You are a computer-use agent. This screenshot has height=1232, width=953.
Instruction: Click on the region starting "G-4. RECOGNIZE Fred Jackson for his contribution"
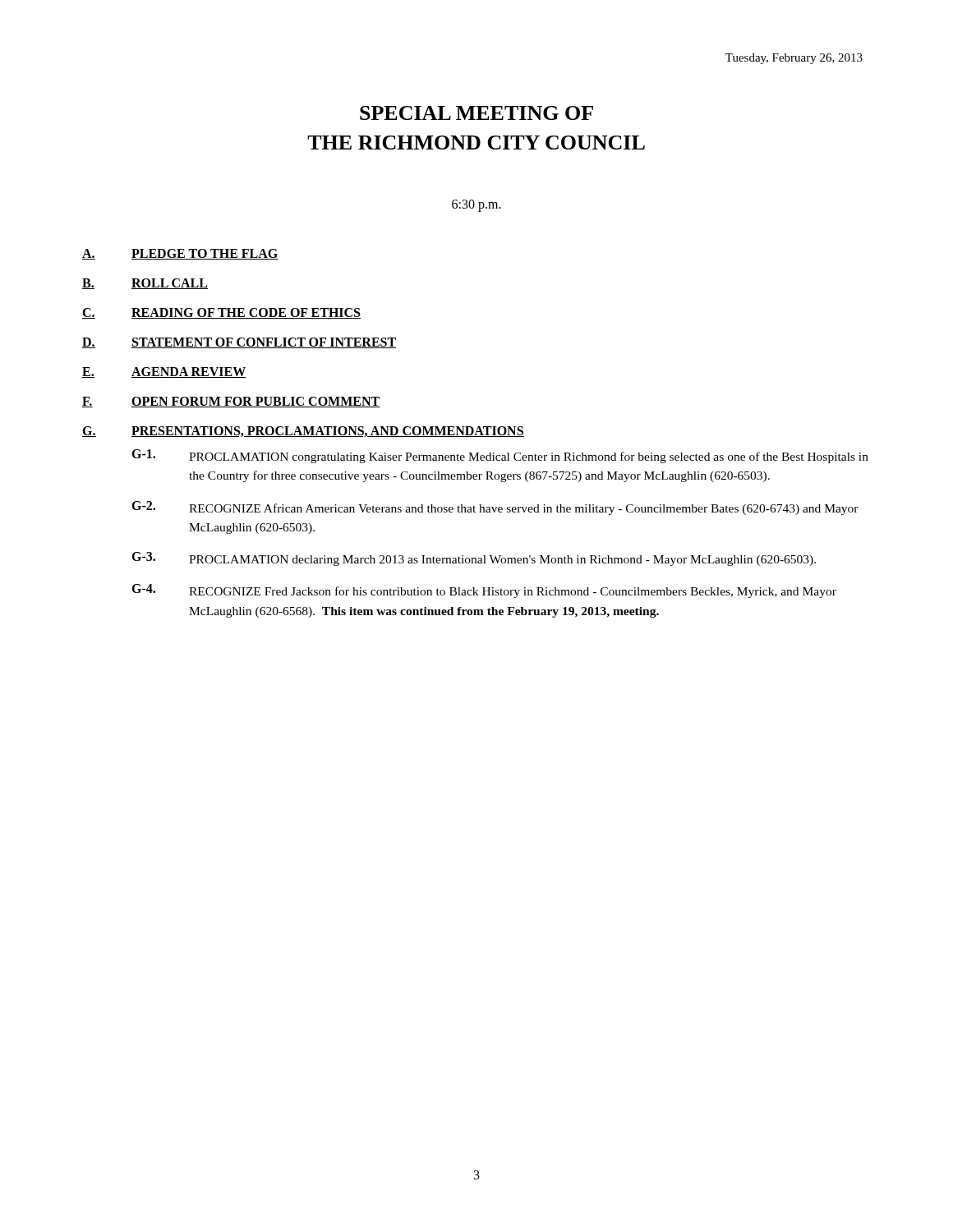click(x=501, y=601)
